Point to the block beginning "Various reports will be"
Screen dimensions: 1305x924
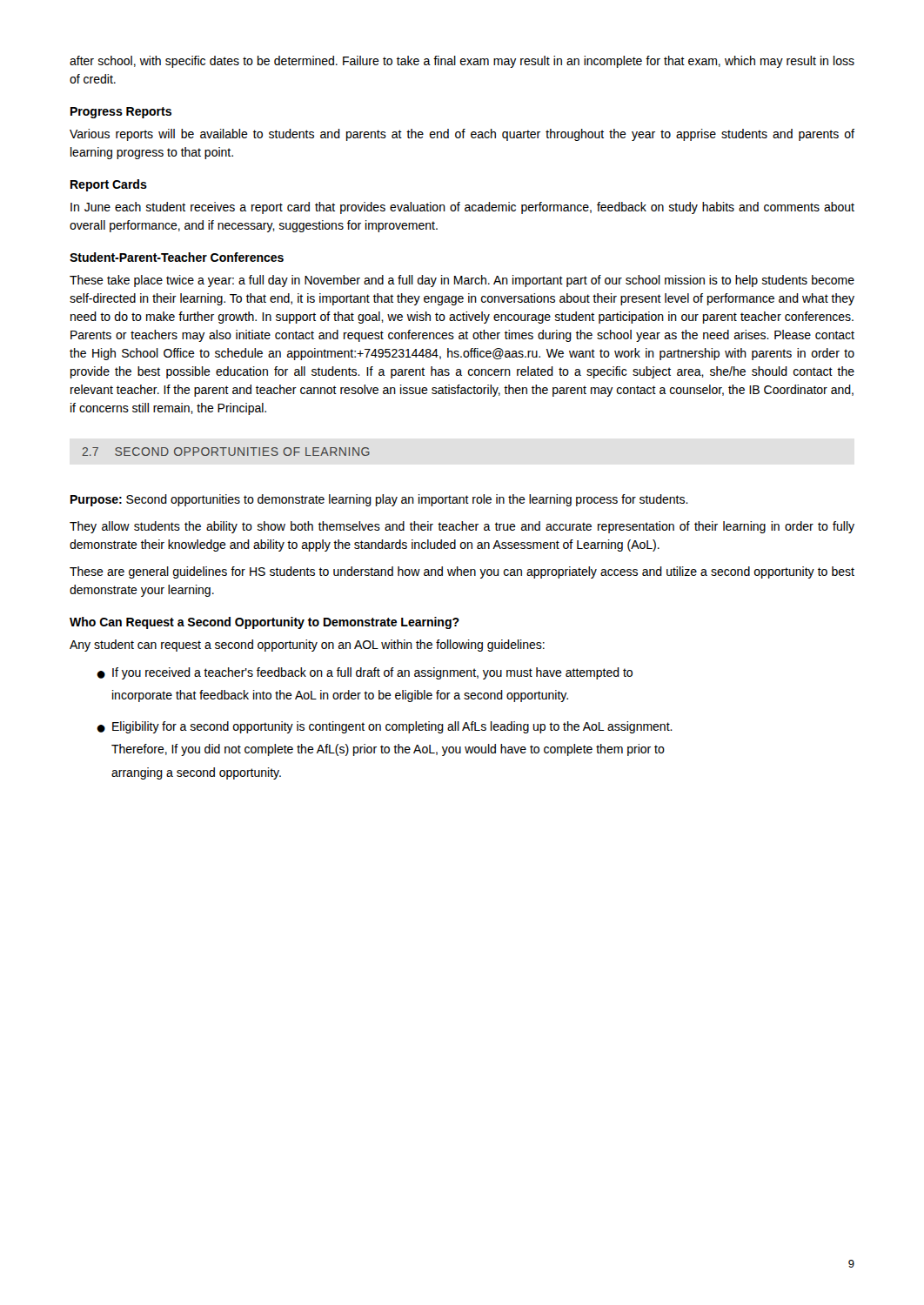point(462,143)
